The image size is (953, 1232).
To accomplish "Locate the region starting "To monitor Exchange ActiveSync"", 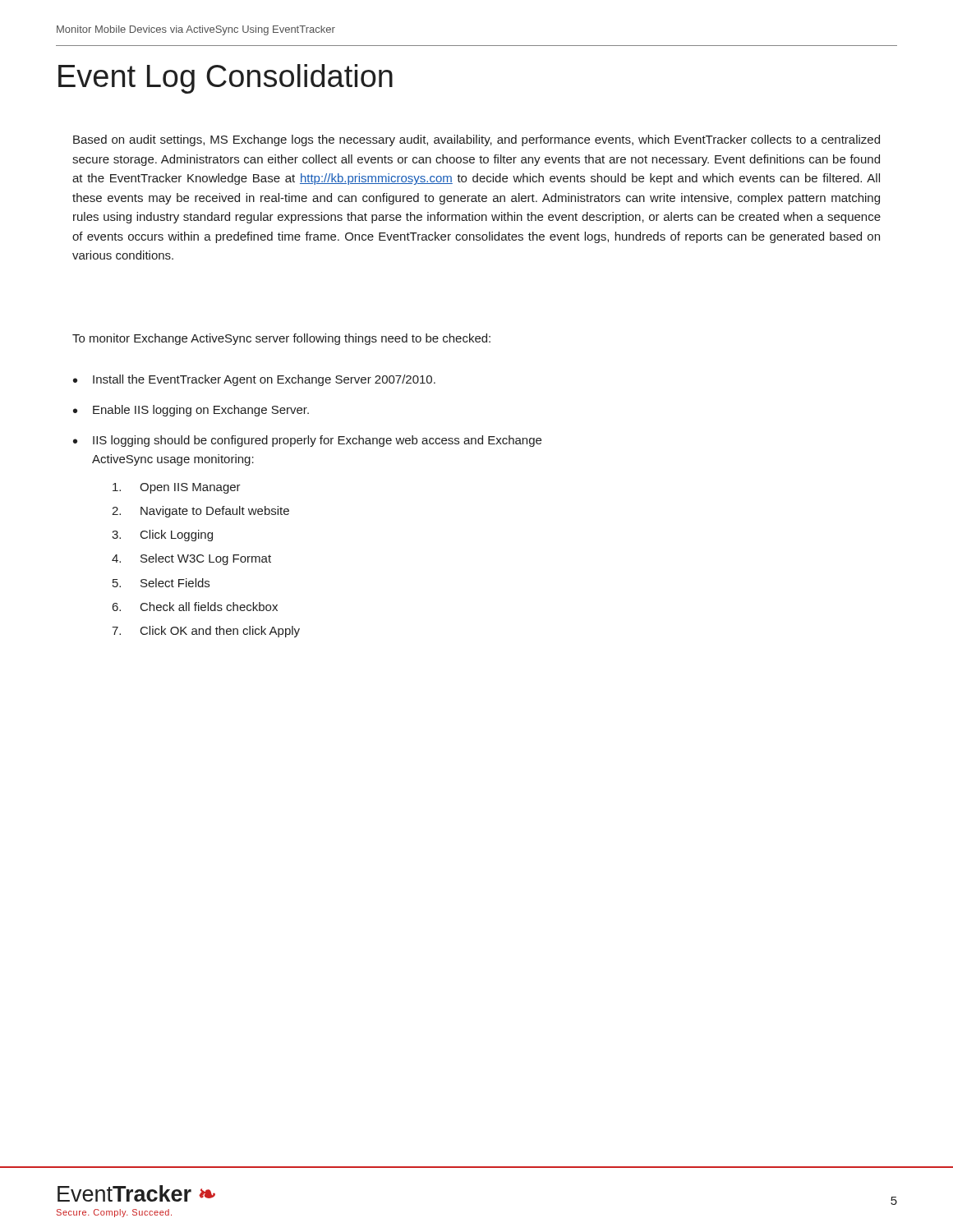I will 282,338.
